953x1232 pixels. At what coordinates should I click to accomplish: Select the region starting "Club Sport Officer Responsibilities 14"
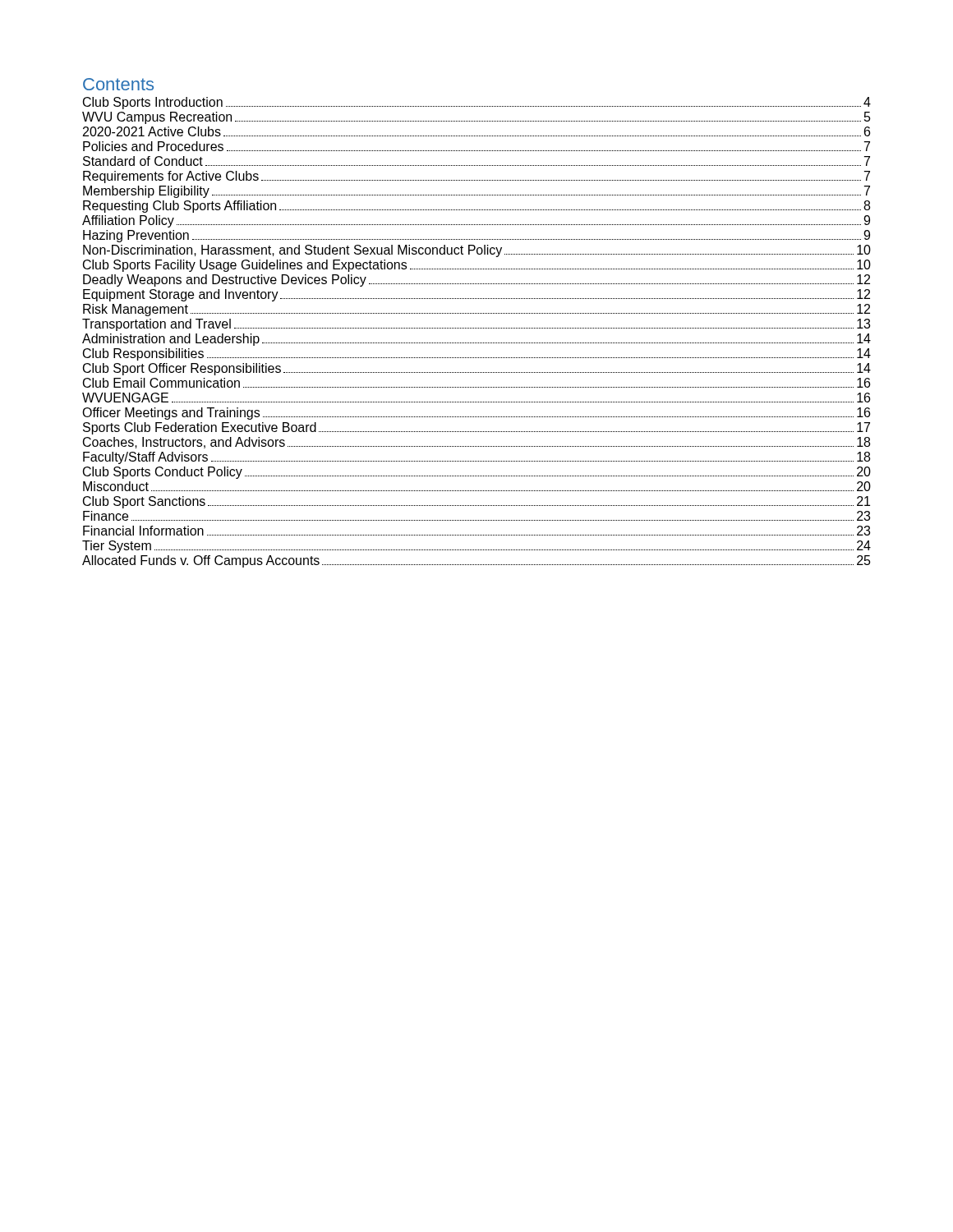(x=476, y=369)
